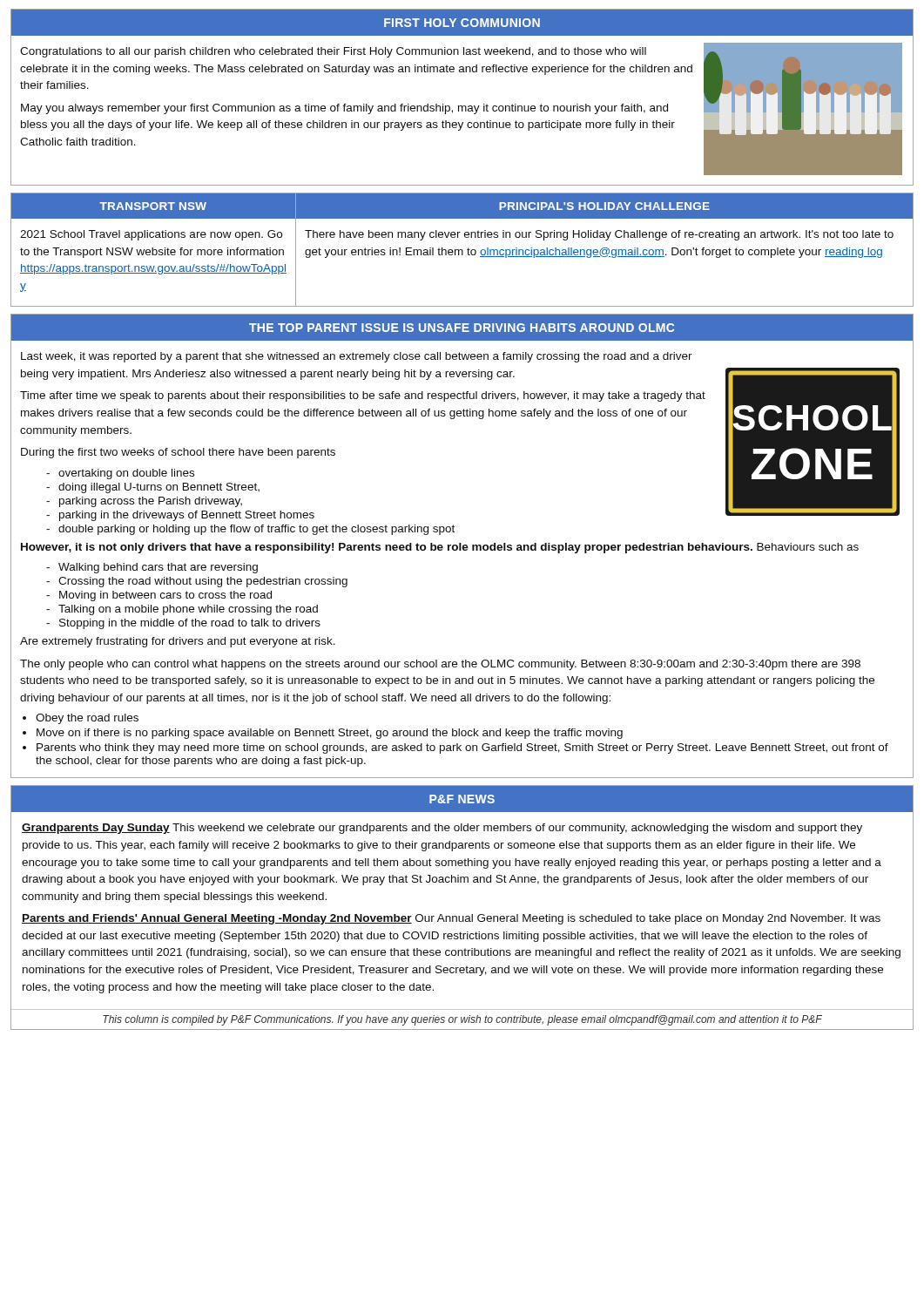Click on the list item that says "Stopping in the middle of the"
The image size is (924, 1307).
pyautogui.click(x=189, y=623)
